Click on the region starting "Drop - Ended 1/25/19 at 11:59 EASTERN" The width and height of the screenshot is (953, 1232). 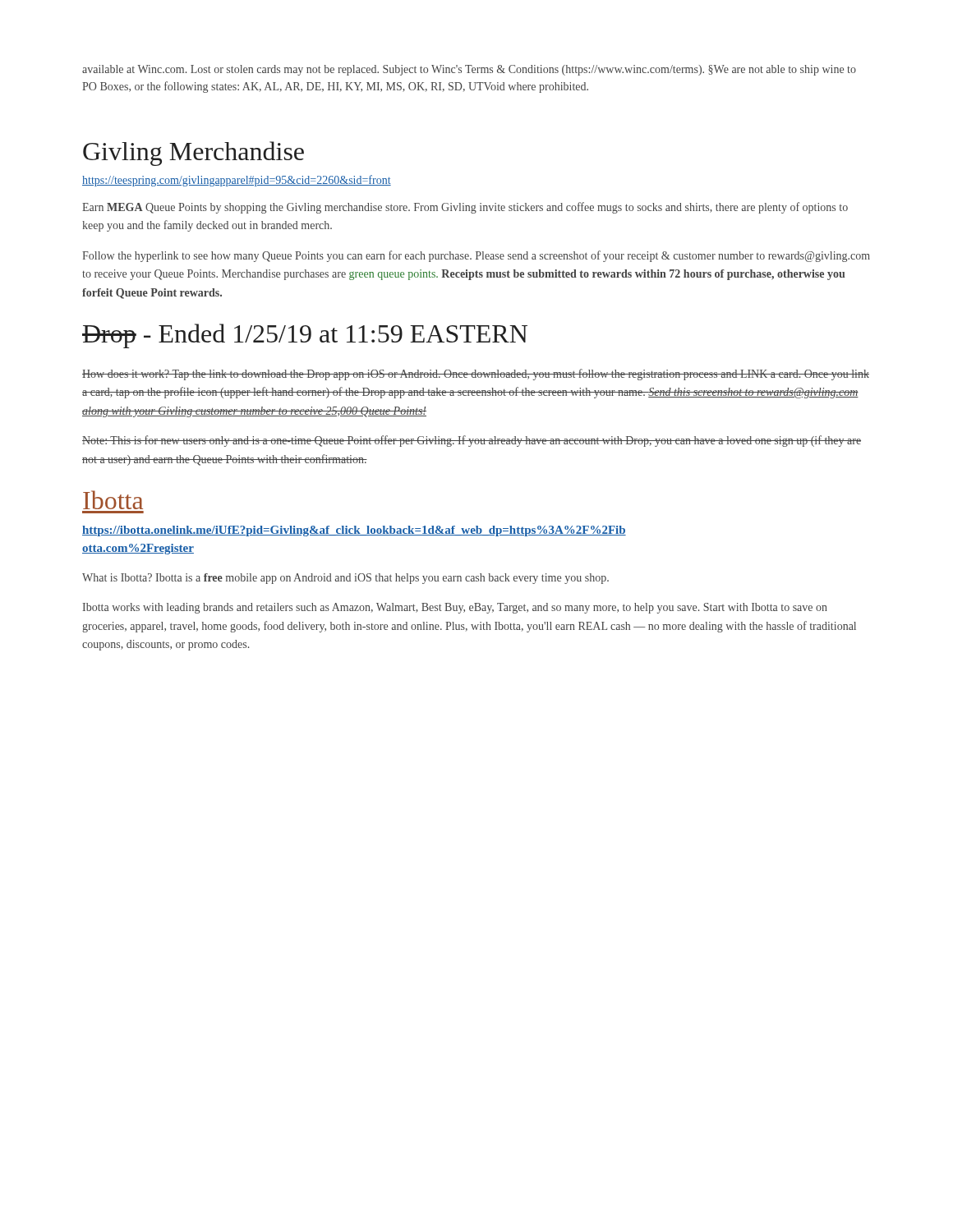pos(476,334)
